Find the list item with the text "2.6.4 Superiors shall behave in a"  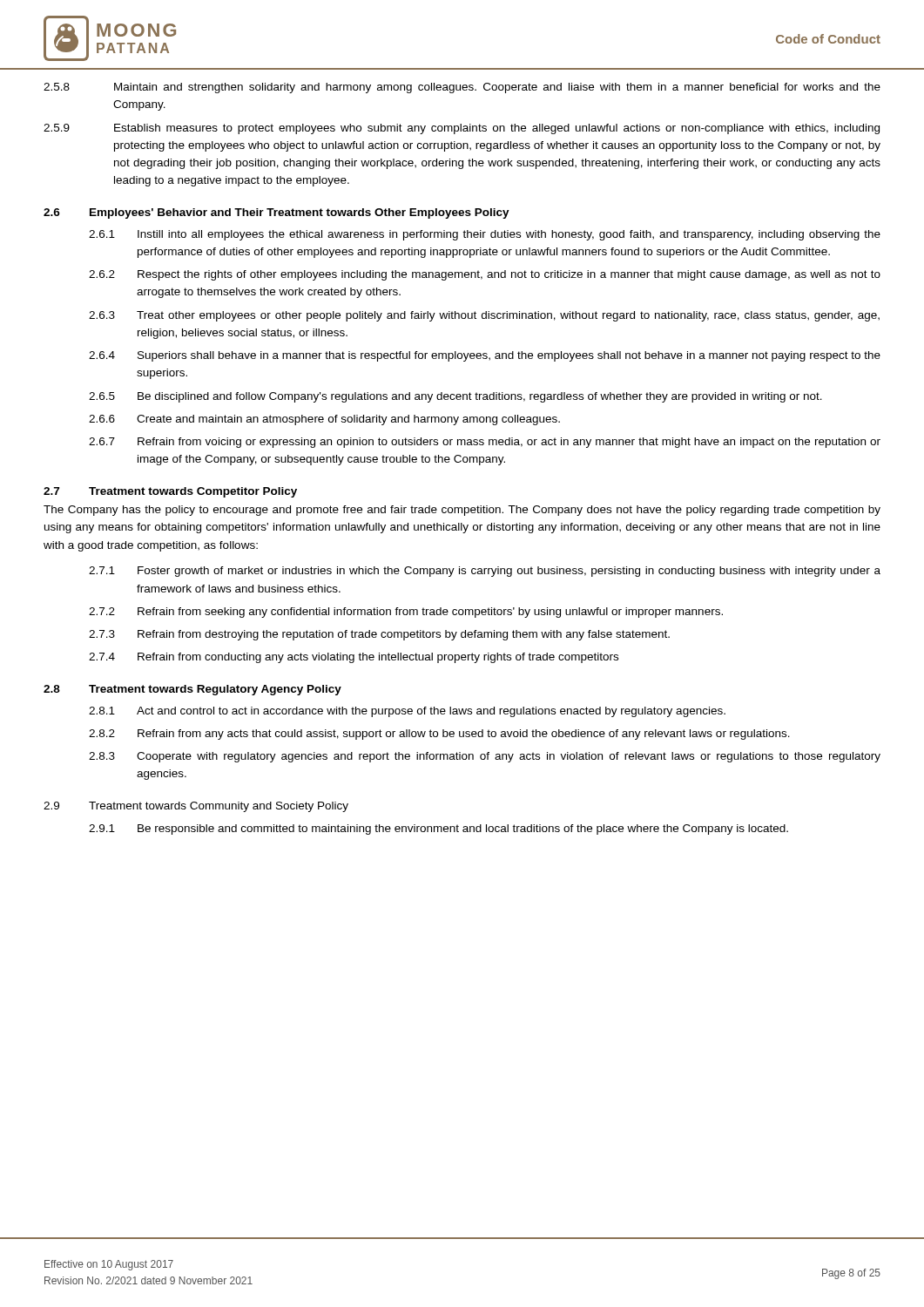pyautogui.click(x=462, y=364)
